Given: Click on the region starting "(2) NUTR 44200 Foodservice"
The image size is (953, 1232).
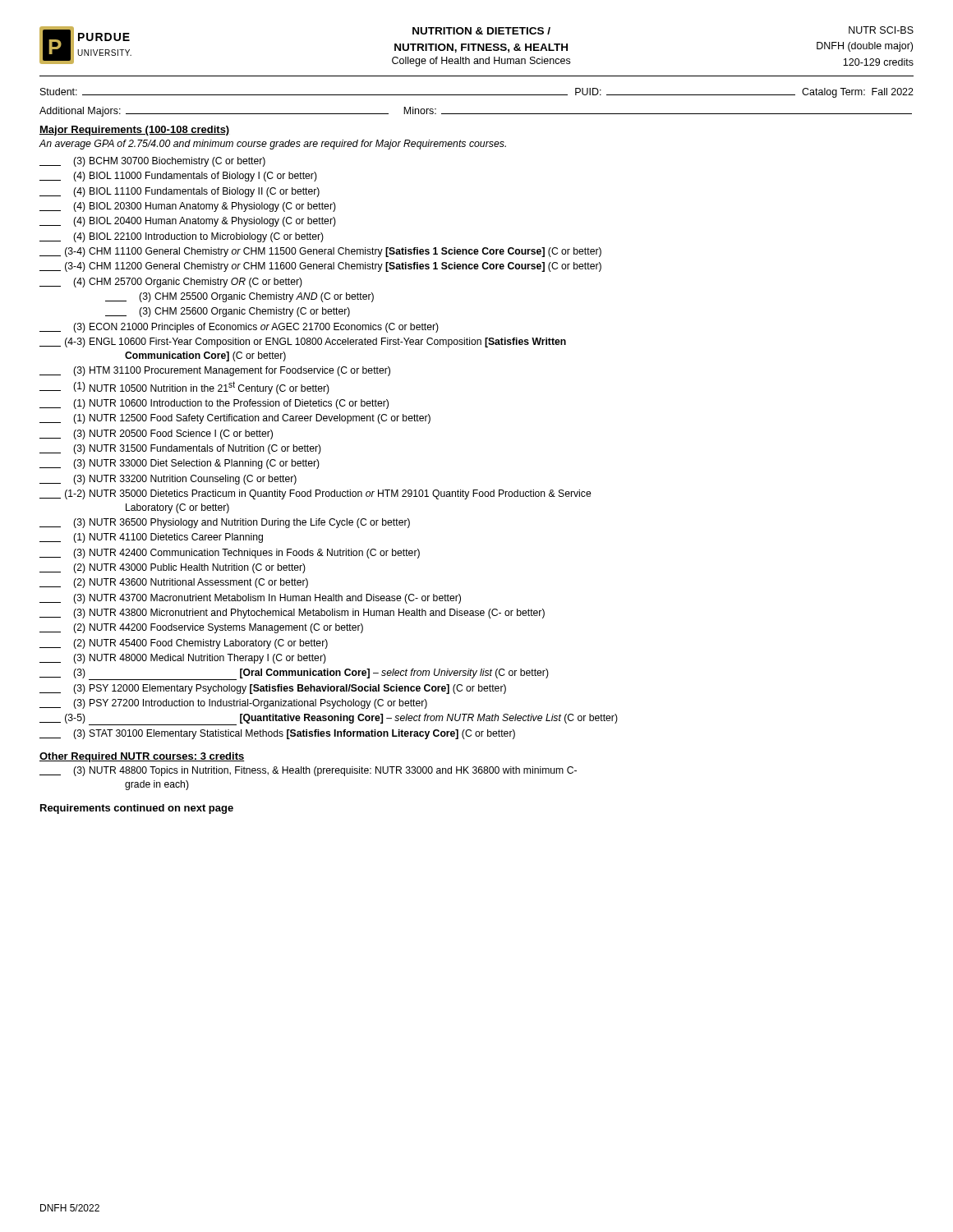Looking at the screenshot, I should tap(201, 628).
